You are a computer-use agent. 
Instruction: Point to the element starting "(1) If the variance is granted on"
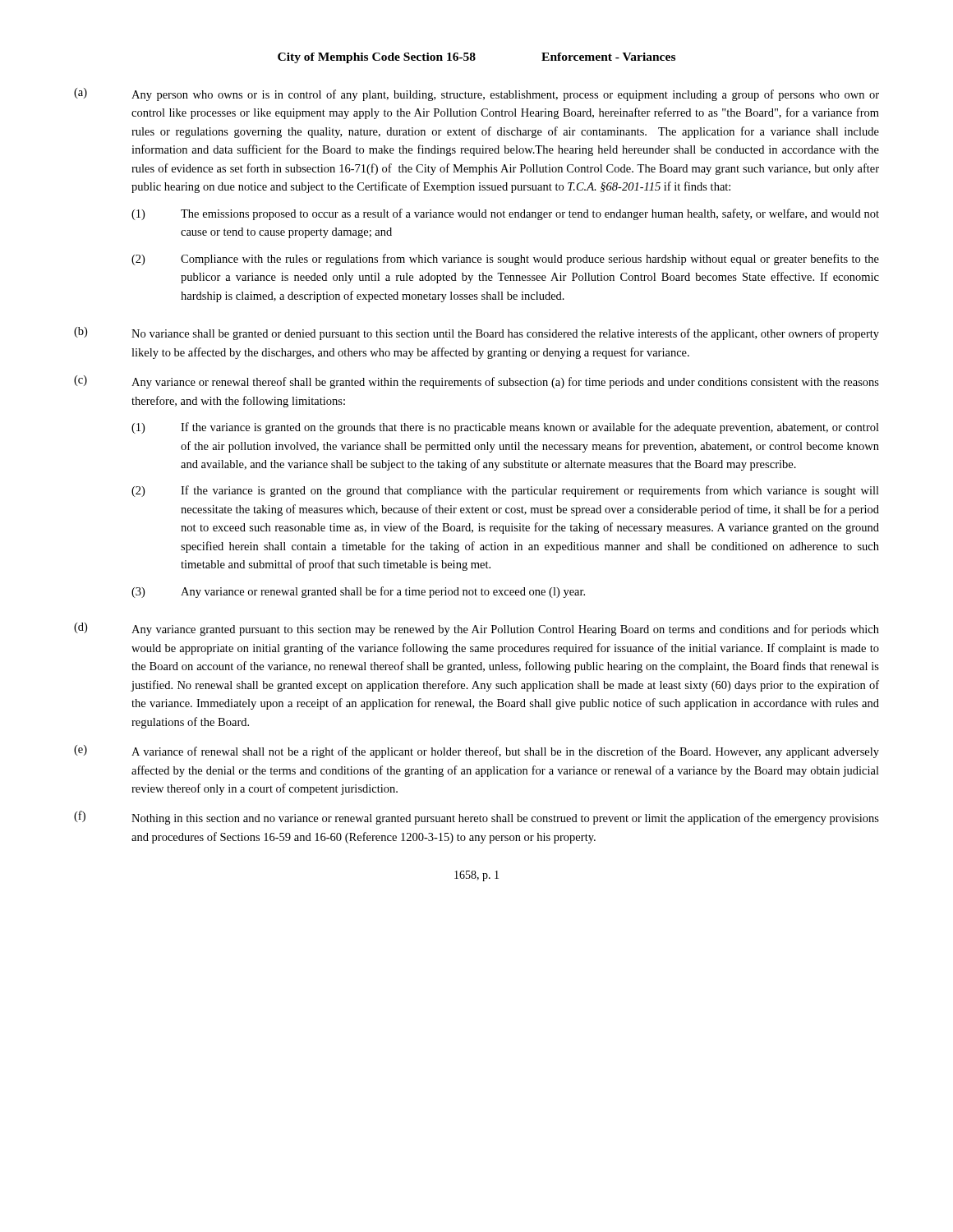(505, 446)
